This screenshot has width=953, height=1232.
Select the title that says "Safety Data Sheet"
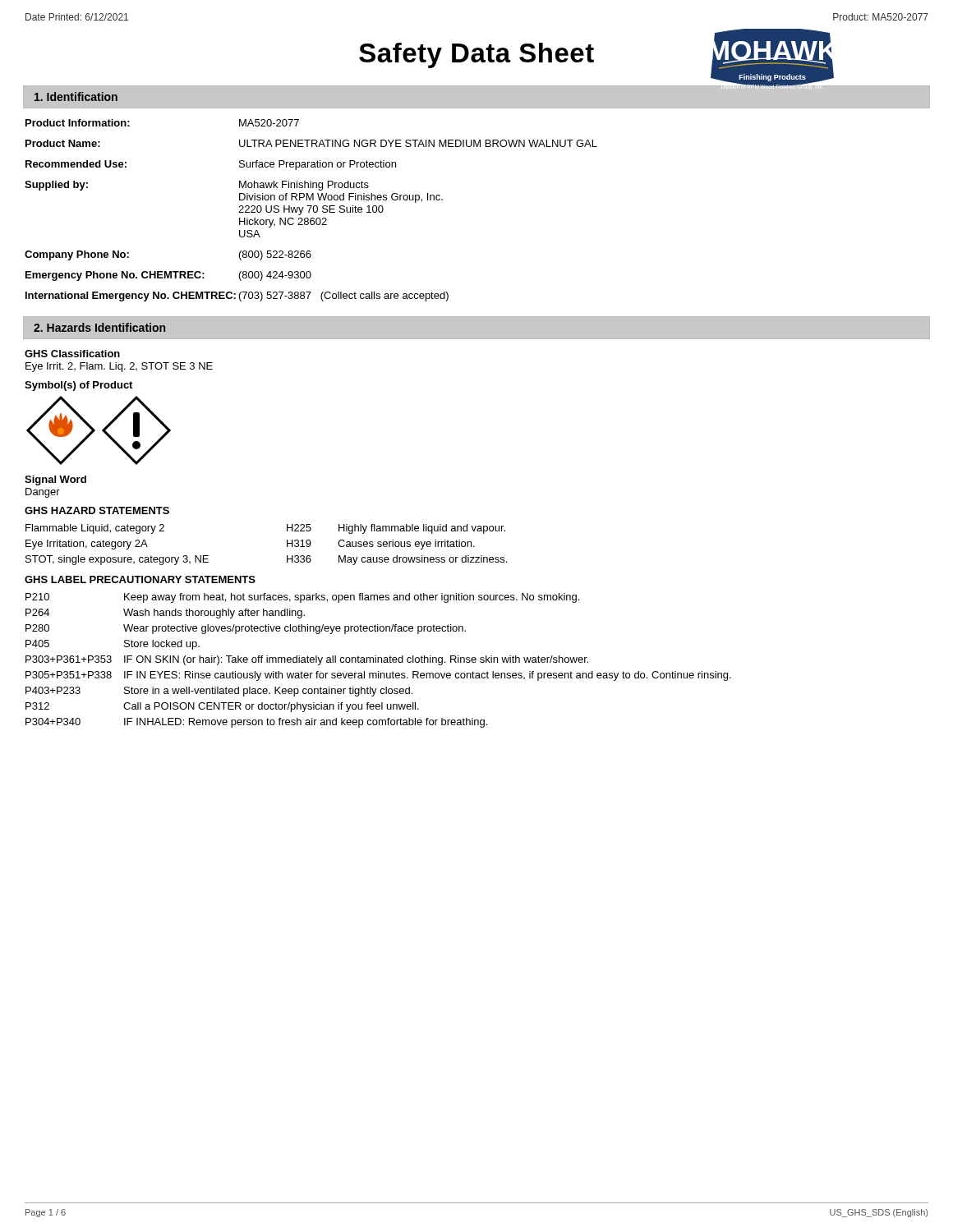pyautogui.click(x=476, y=53)
